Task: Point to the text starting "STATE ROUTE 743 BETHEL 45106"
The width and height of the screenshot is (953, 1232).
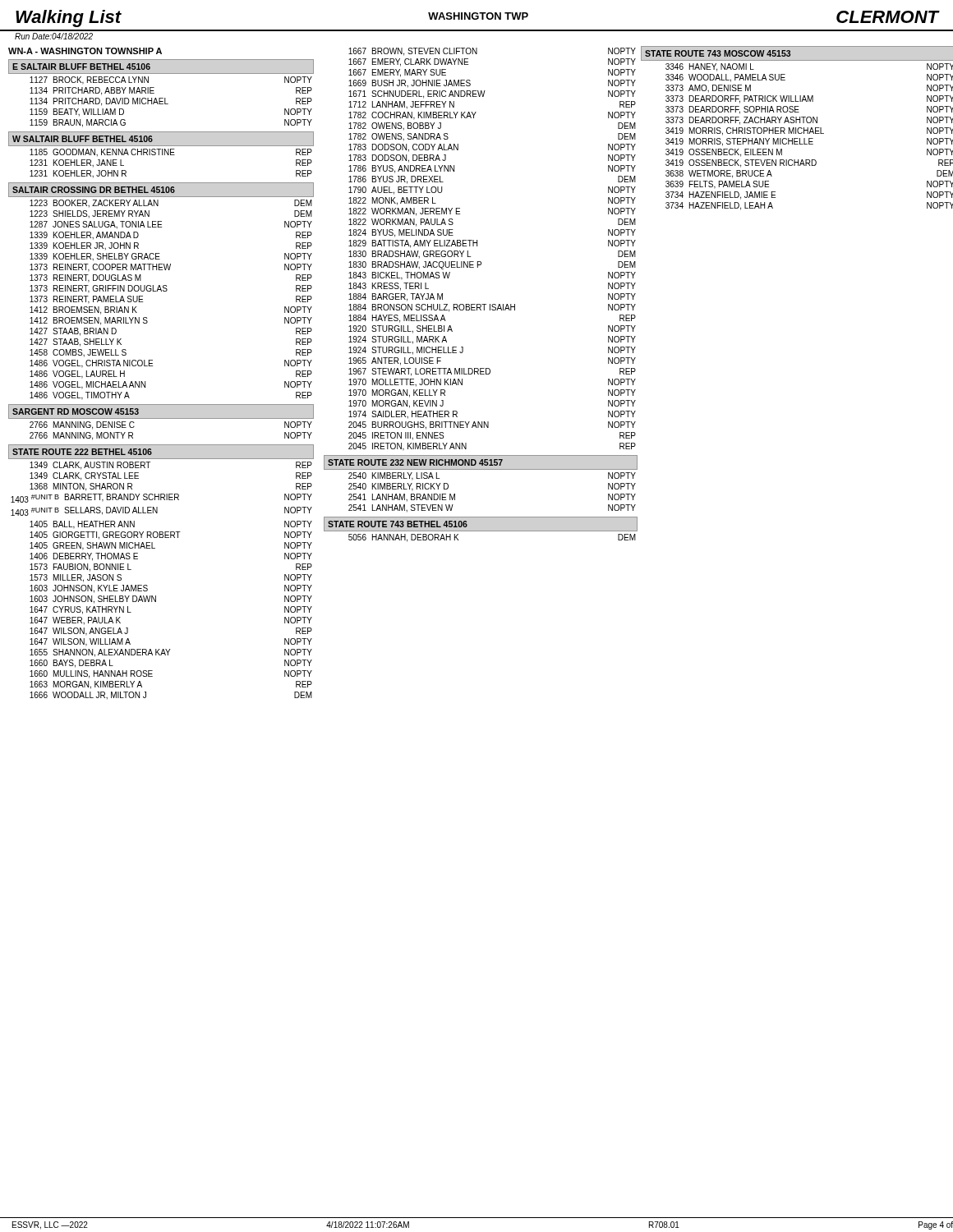Action: coord(398,524)
